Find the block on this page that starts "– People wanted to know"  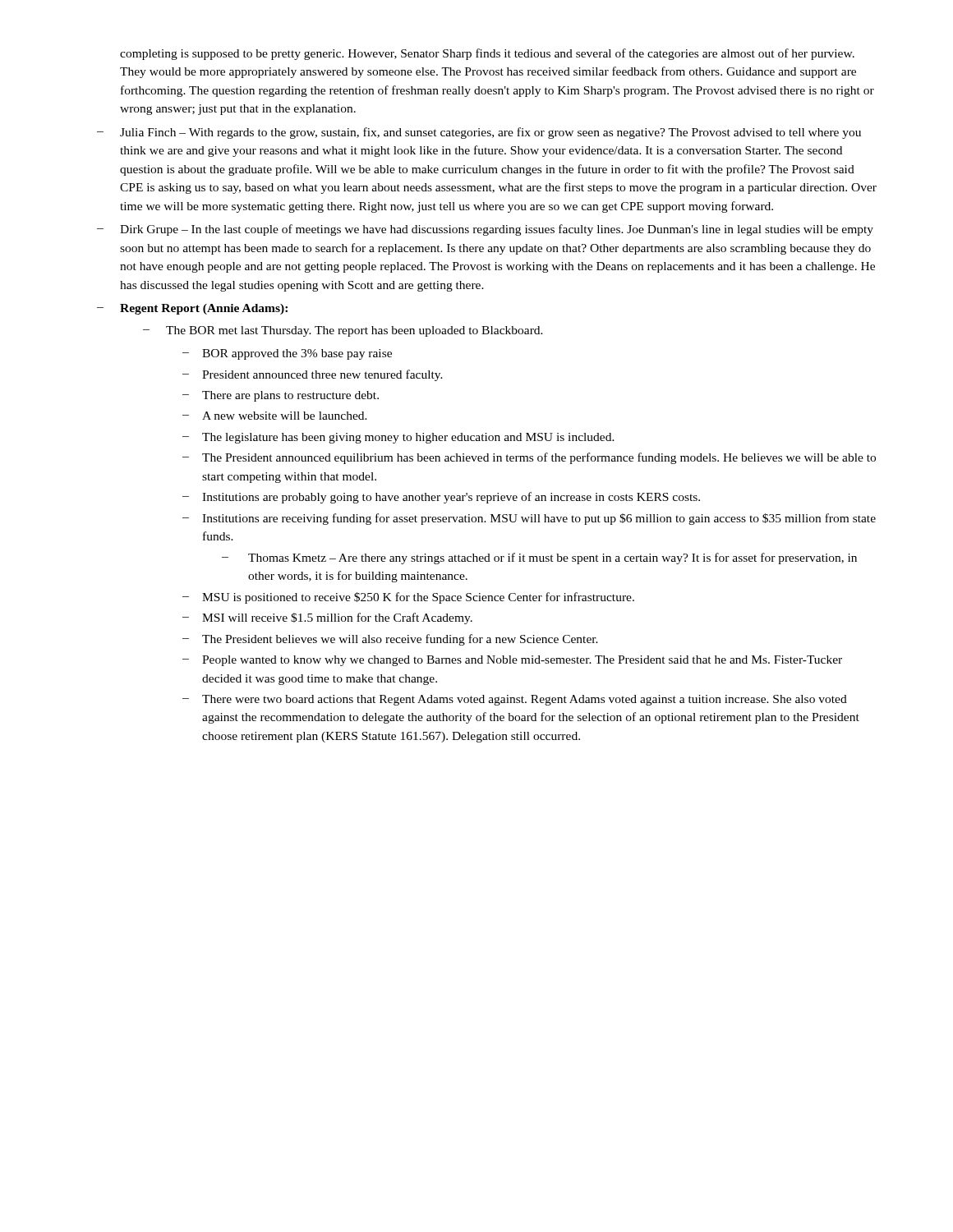(531, 669)
